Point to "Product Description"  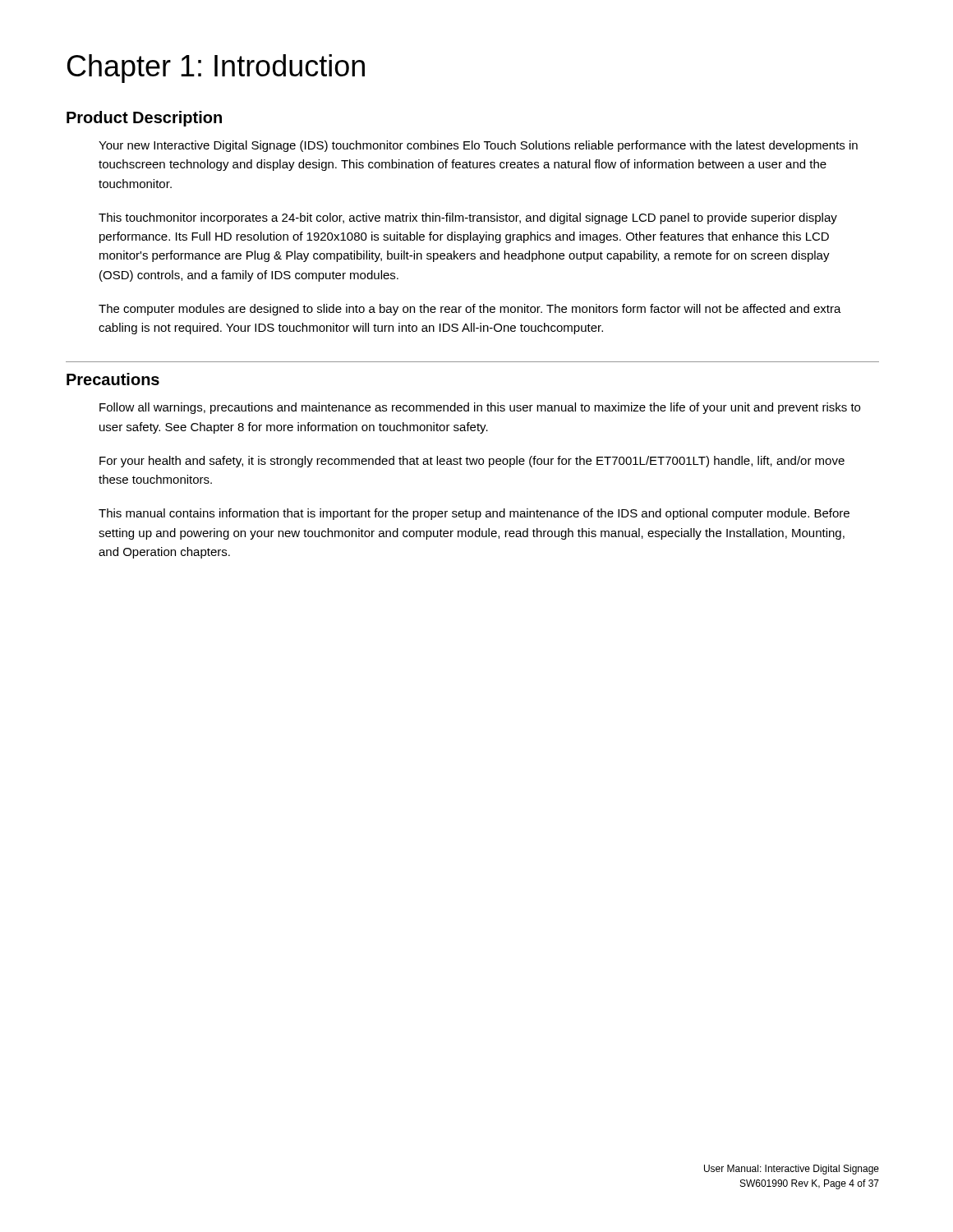(144, 119)
